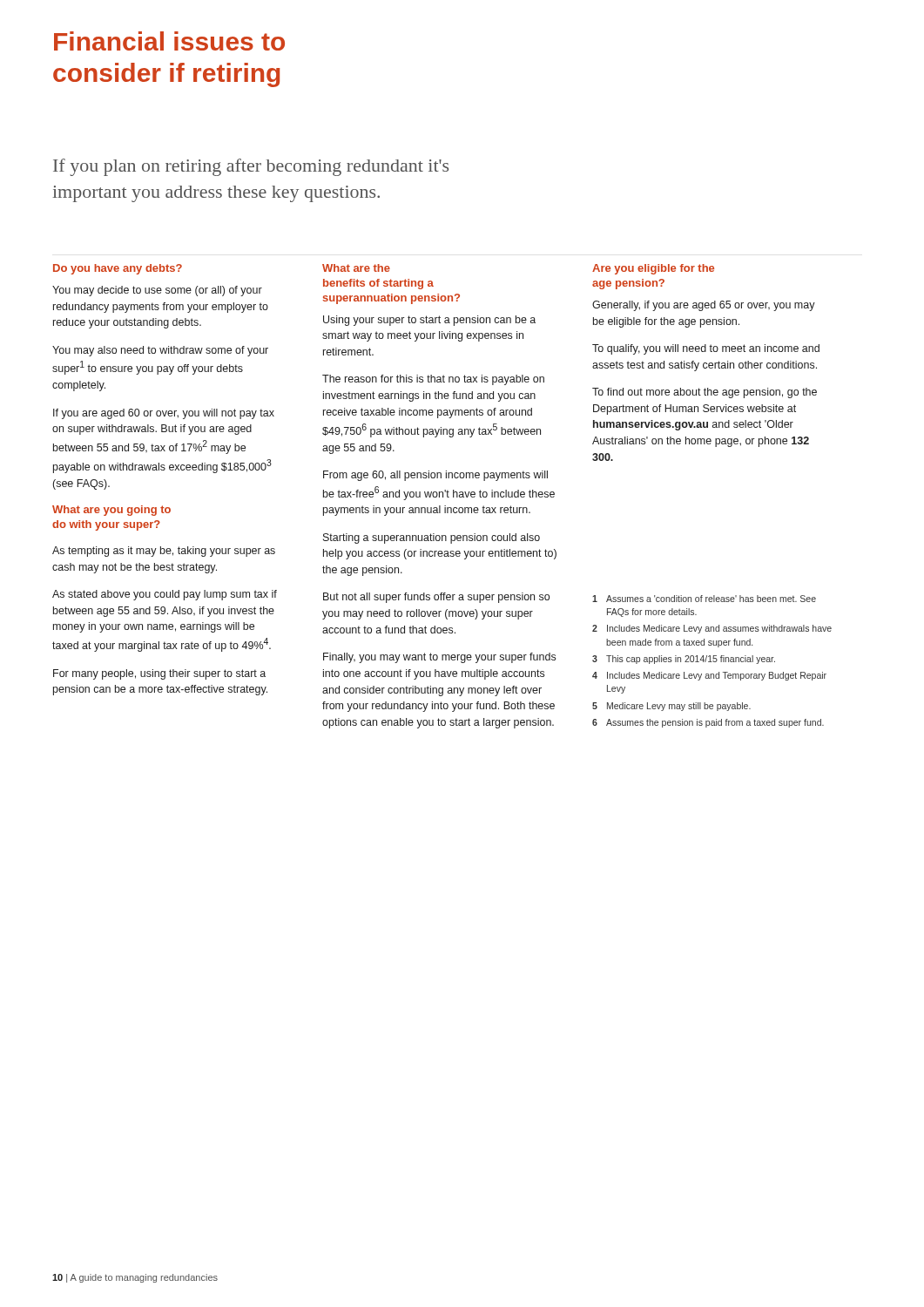The width and height of the screenshot is (924, 1307).
Task: Select the region starting "From age 60, all pension income payments"
Action: 440,493
